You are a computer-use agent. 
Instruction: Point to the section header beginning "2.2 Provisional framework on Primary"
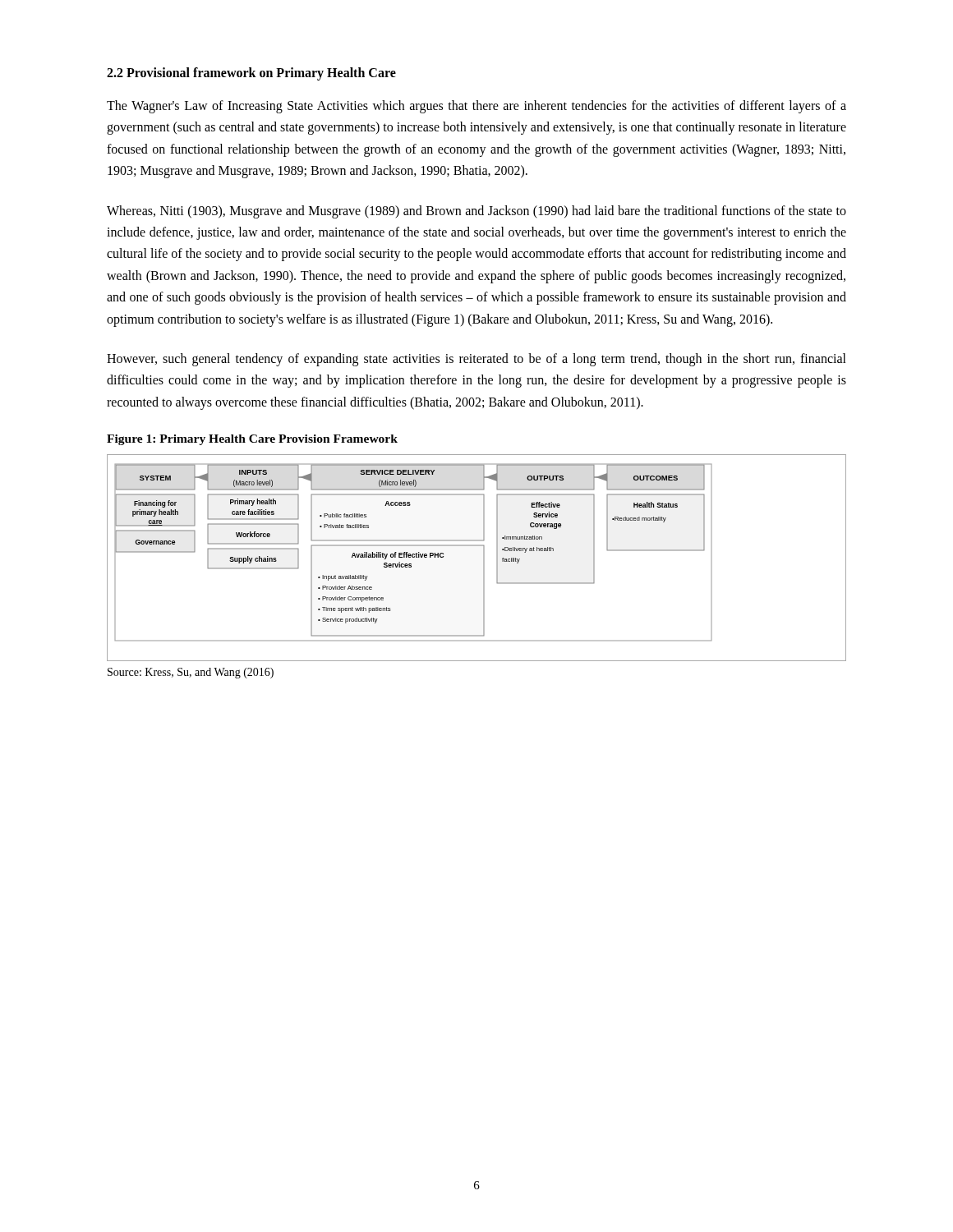click(251, 73)
